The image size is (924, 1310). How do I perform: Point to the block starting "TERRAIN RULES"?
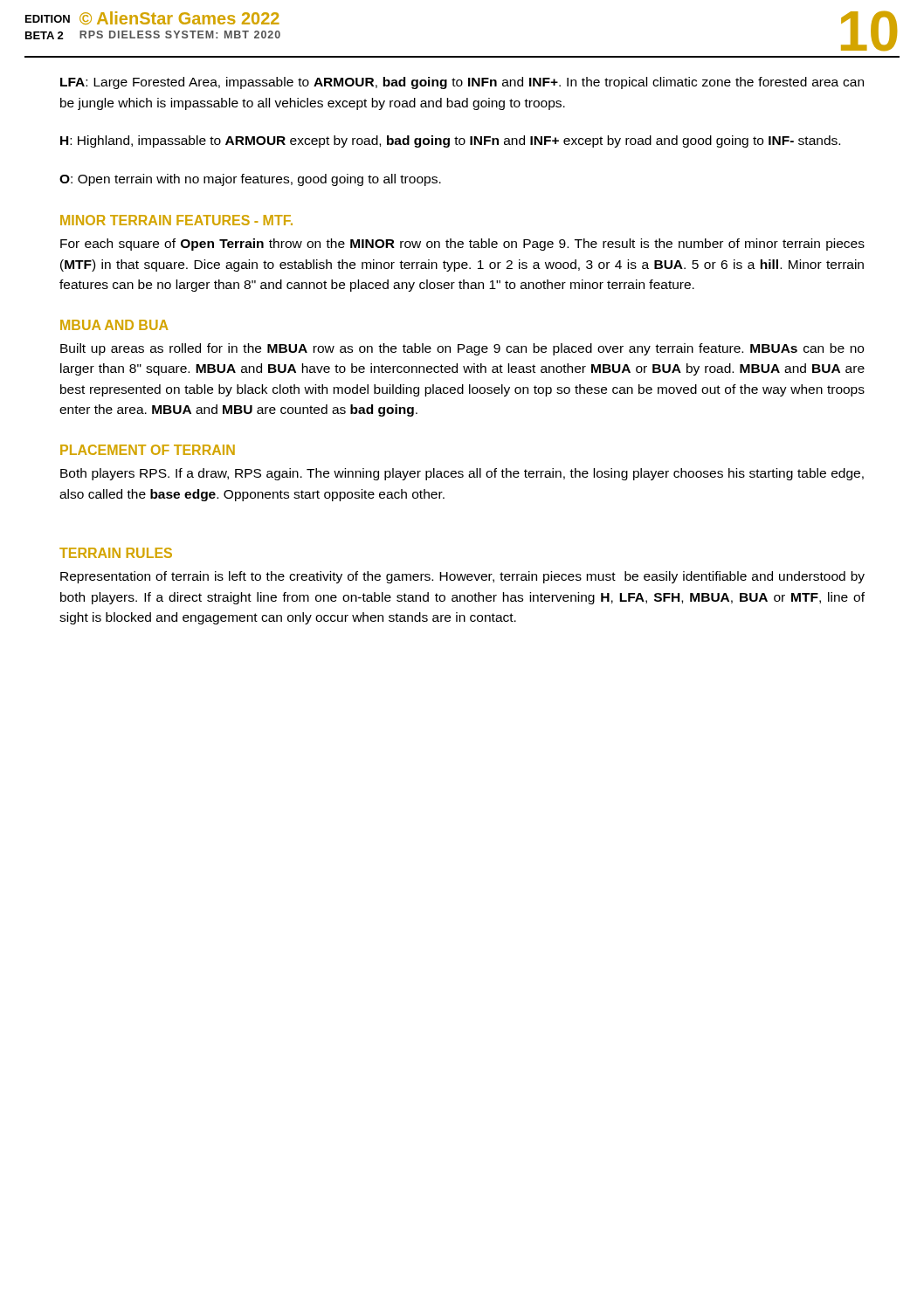pos(116,553)
